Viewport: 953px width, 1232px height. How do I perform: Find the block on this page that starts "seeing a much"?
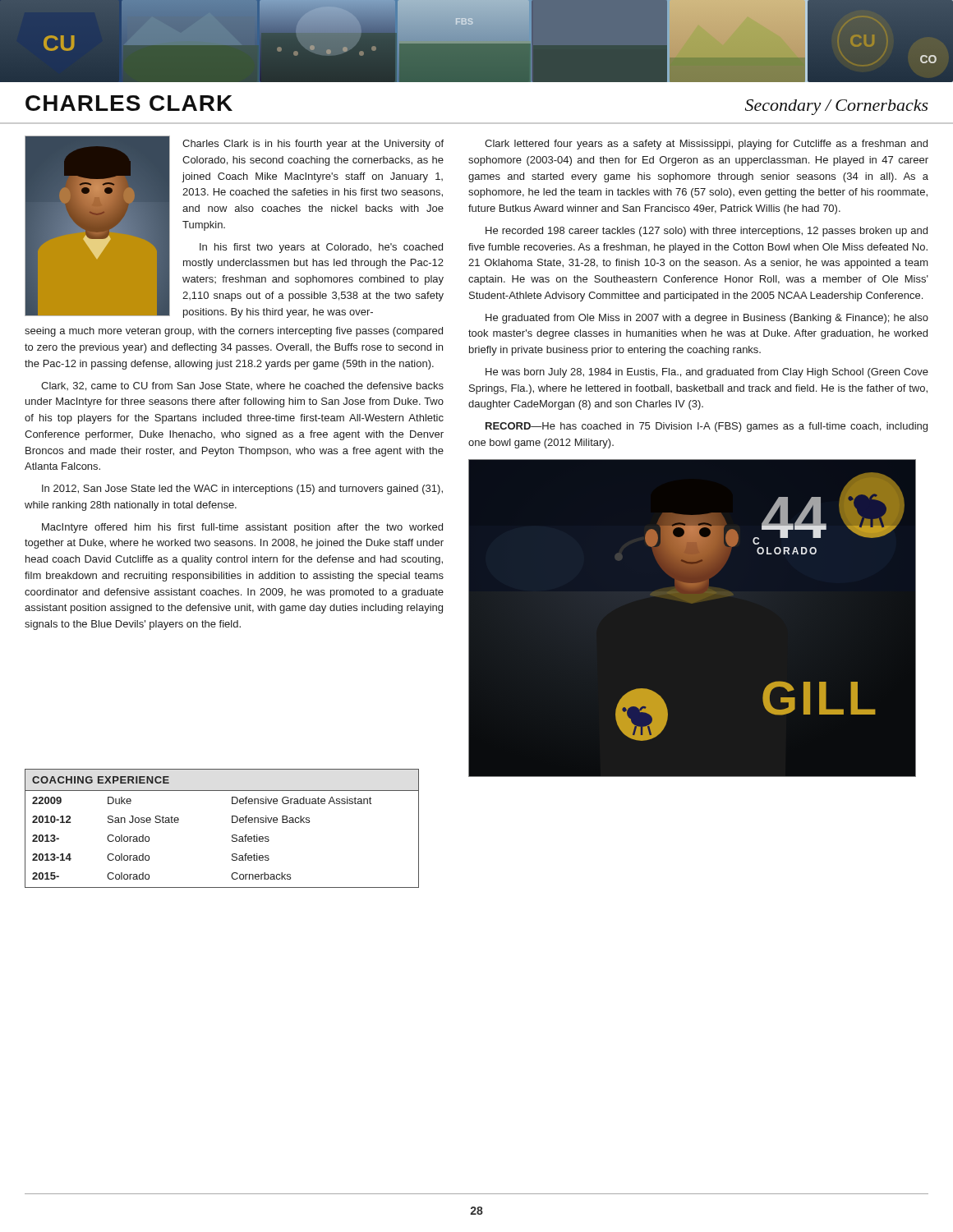click(x=234, y=478)
